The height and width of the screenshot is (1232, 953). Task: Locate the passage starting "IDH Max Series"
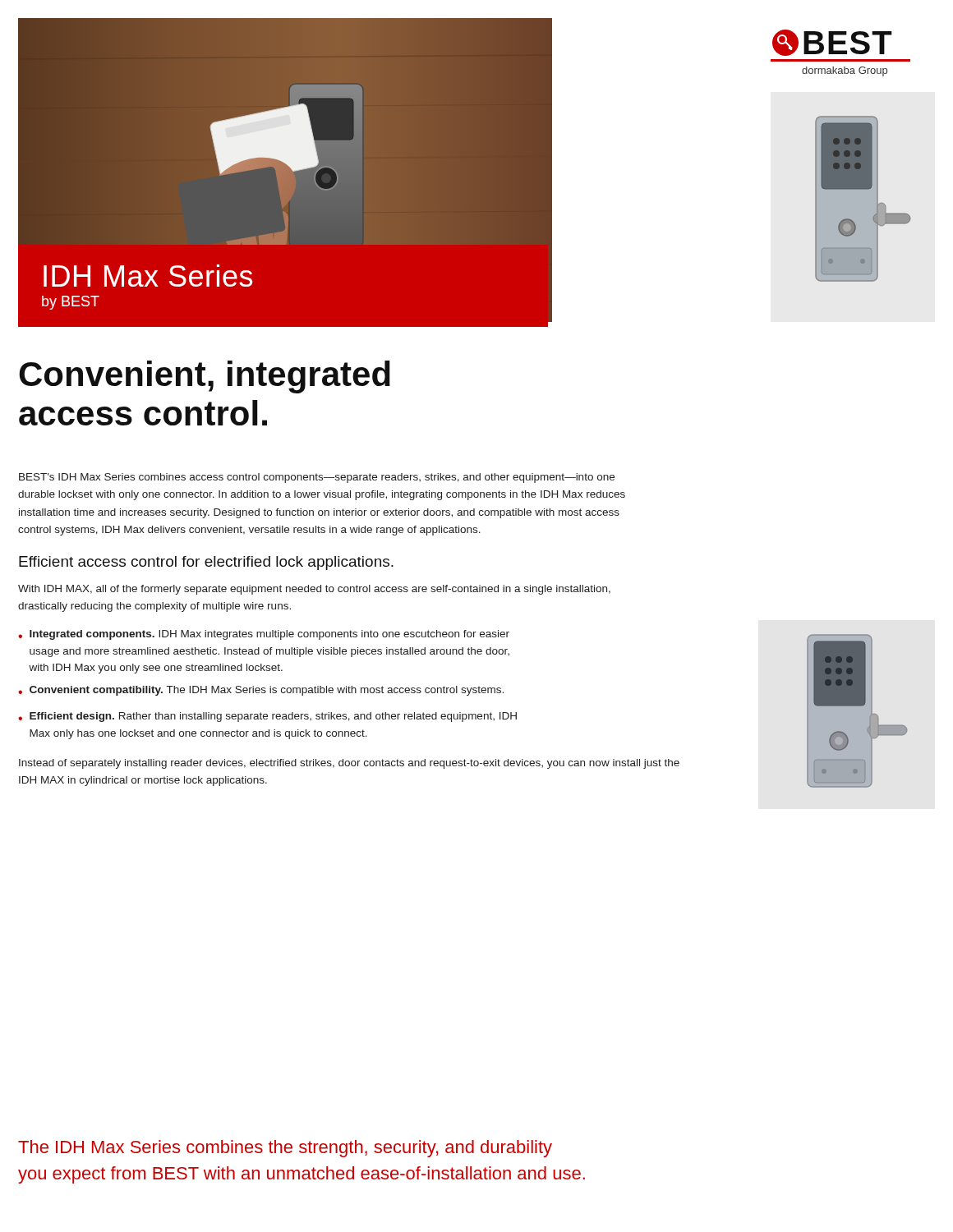[x=148, y=276]
